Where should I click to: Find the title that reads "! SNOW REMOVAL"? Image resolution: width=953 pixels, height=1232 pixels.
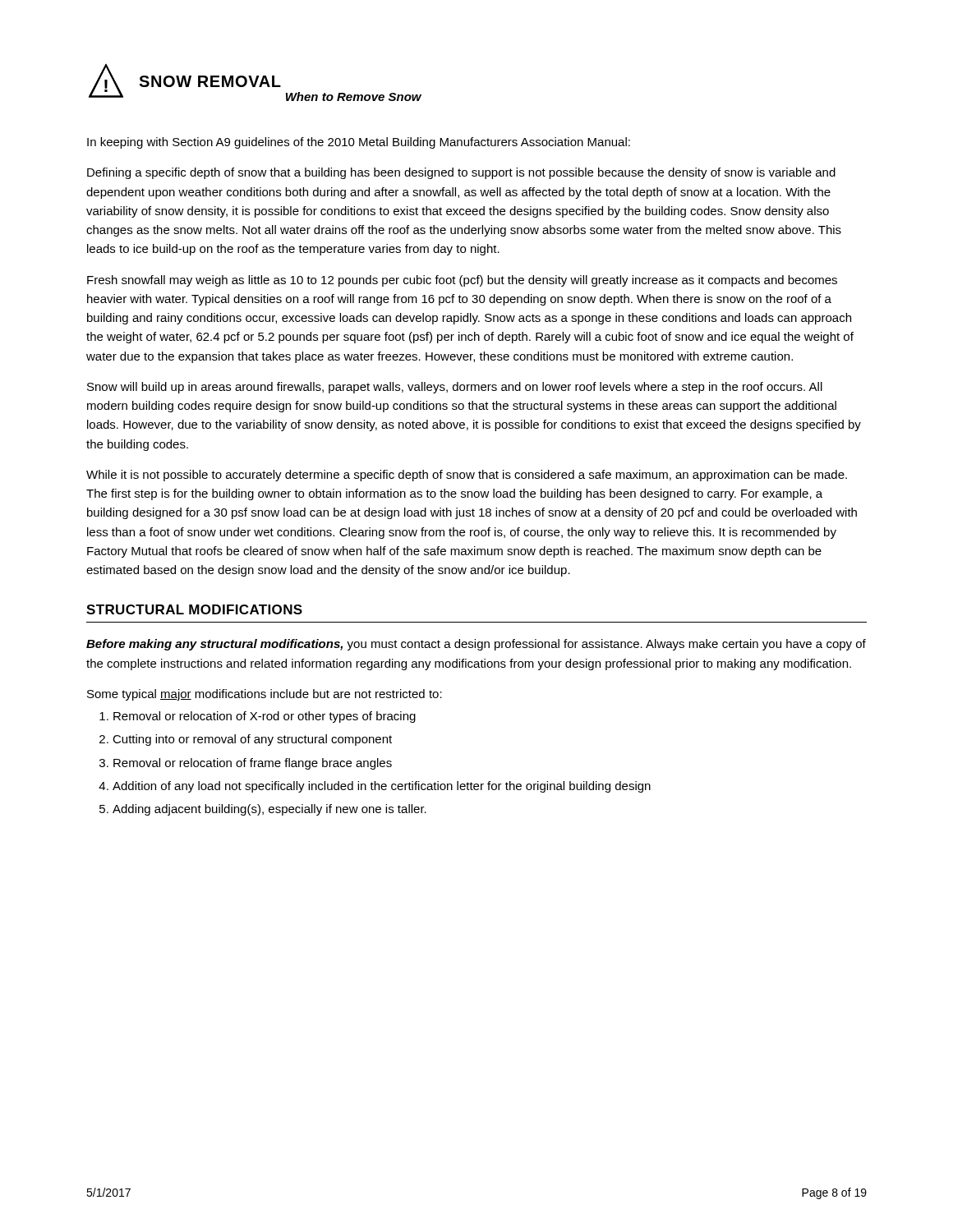tap(184, 81)
